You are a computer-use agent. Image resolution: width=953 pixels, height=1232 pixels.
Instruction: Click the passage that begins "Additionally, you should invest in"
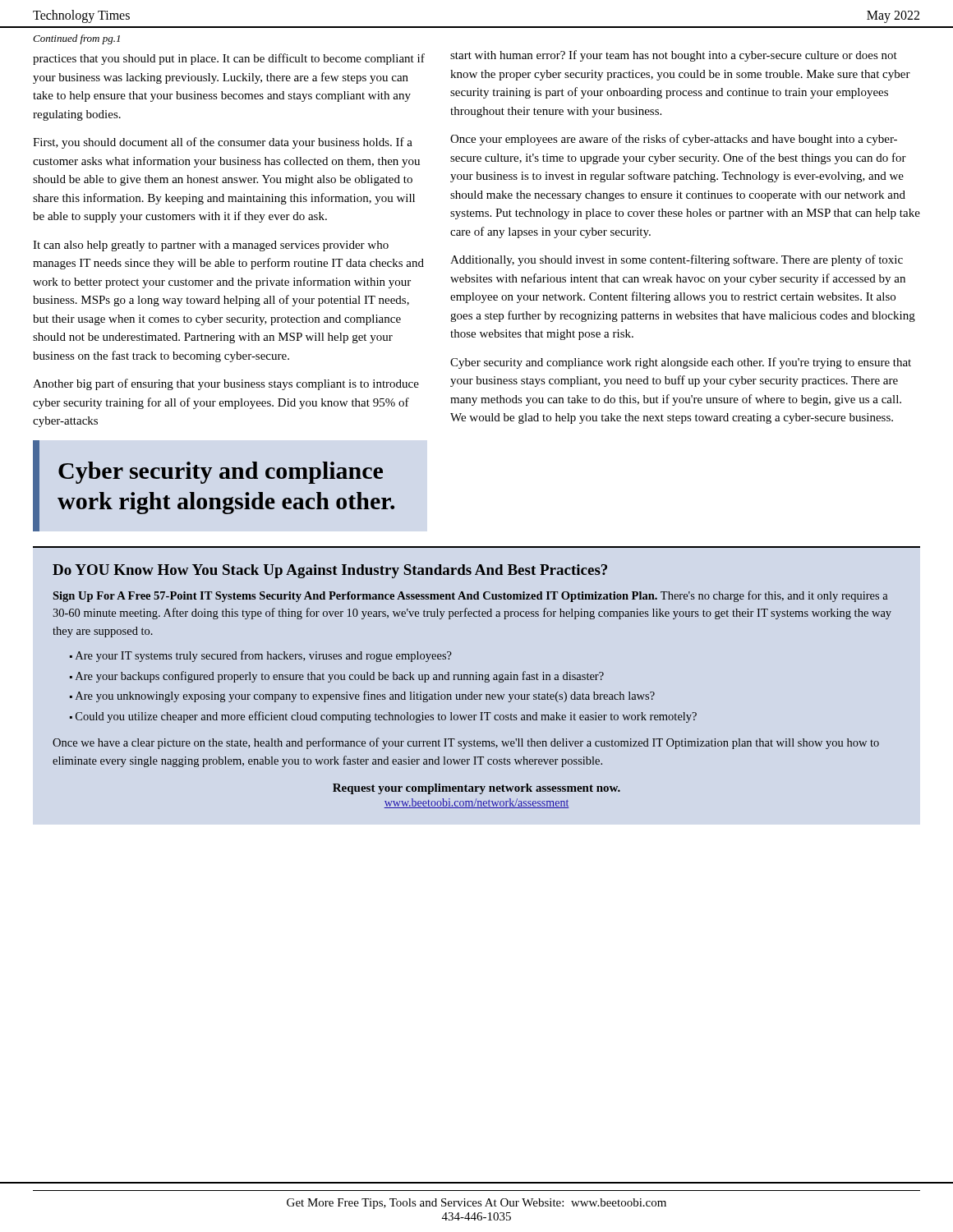click(x=685, y=297)
